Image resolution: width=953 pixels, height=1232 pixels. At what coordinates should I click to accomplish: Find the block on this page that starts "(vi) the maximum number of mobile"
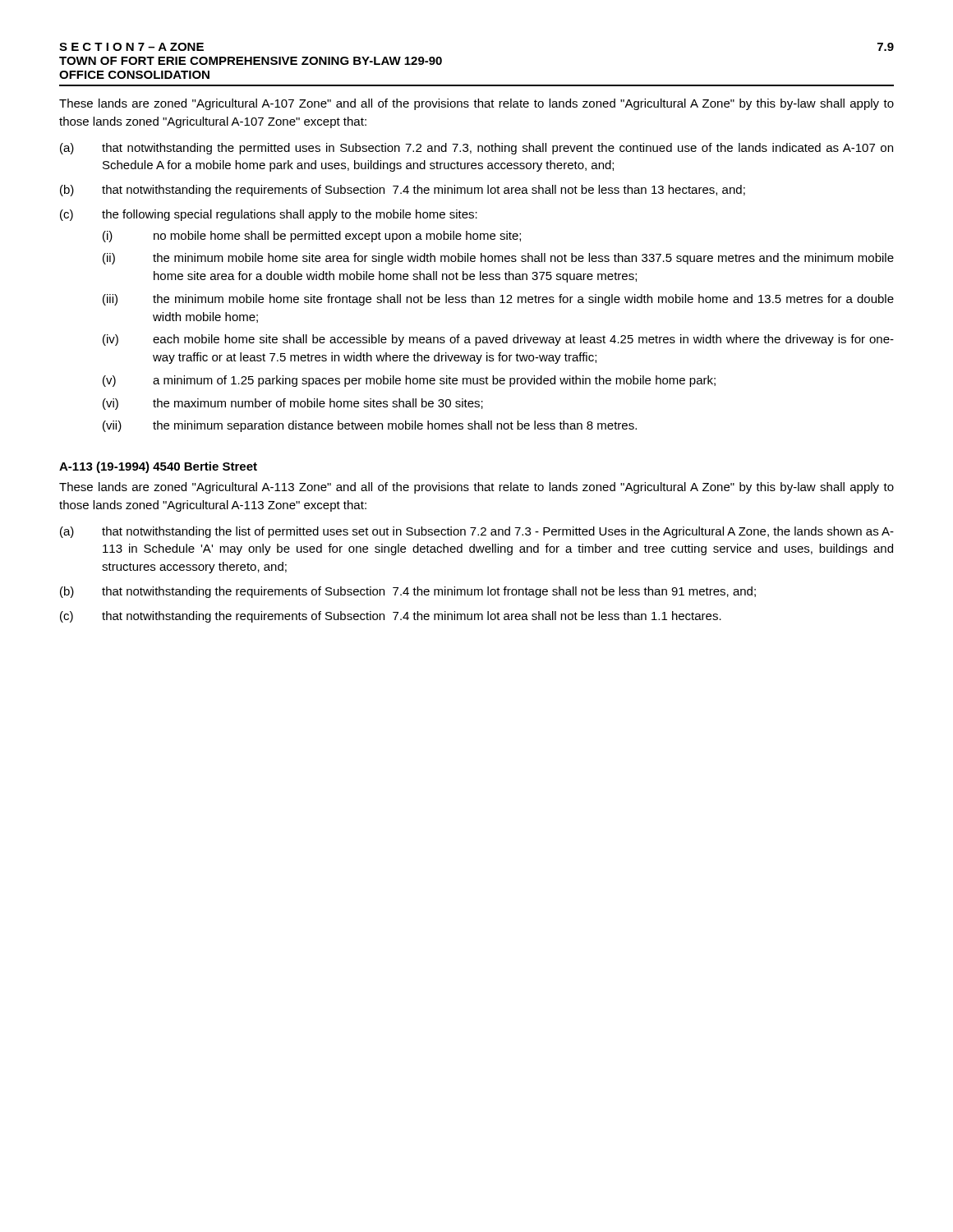[293, 404]
